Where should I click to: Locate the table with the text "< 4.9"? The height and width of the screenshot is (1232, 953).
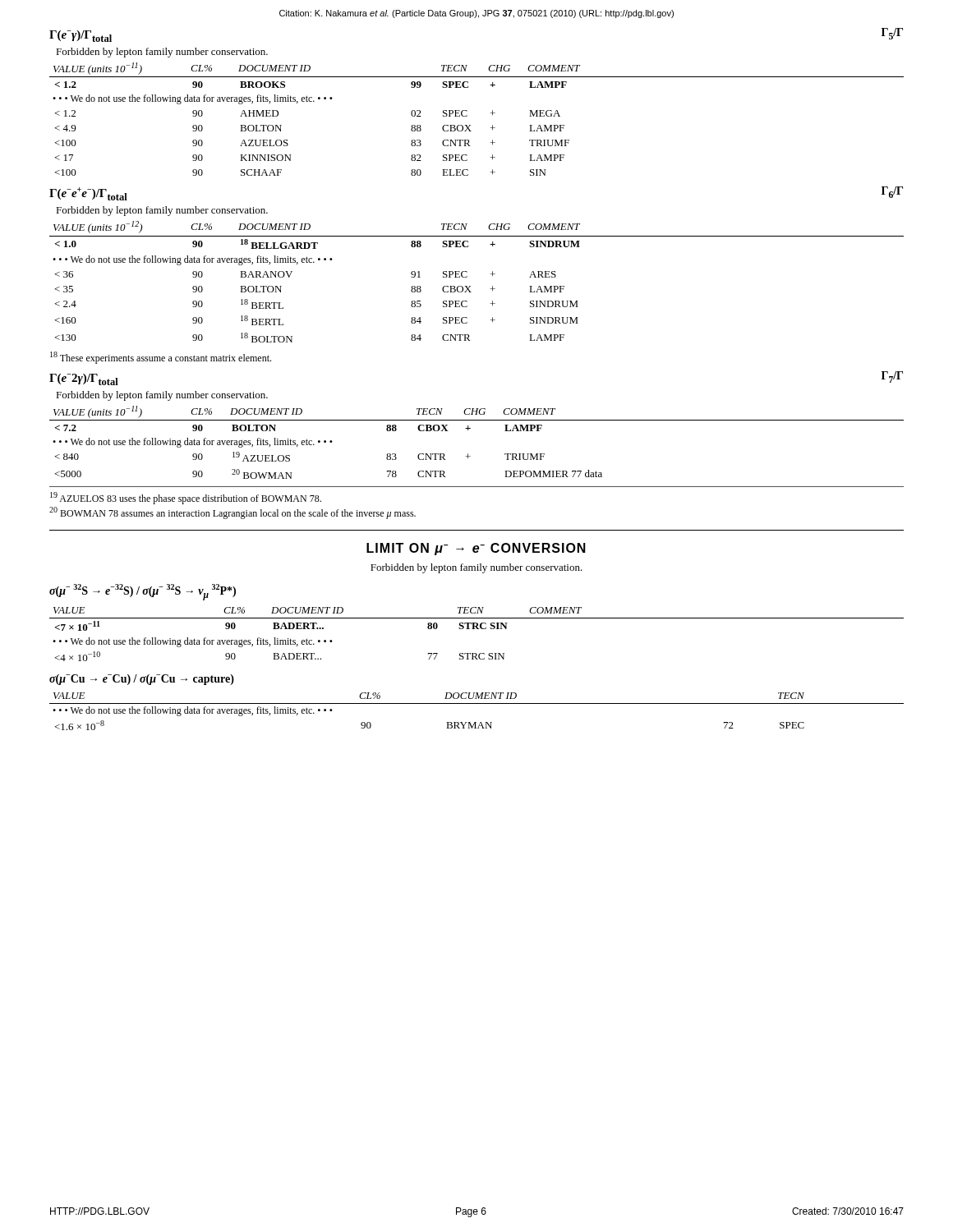(x=476, y=120)
